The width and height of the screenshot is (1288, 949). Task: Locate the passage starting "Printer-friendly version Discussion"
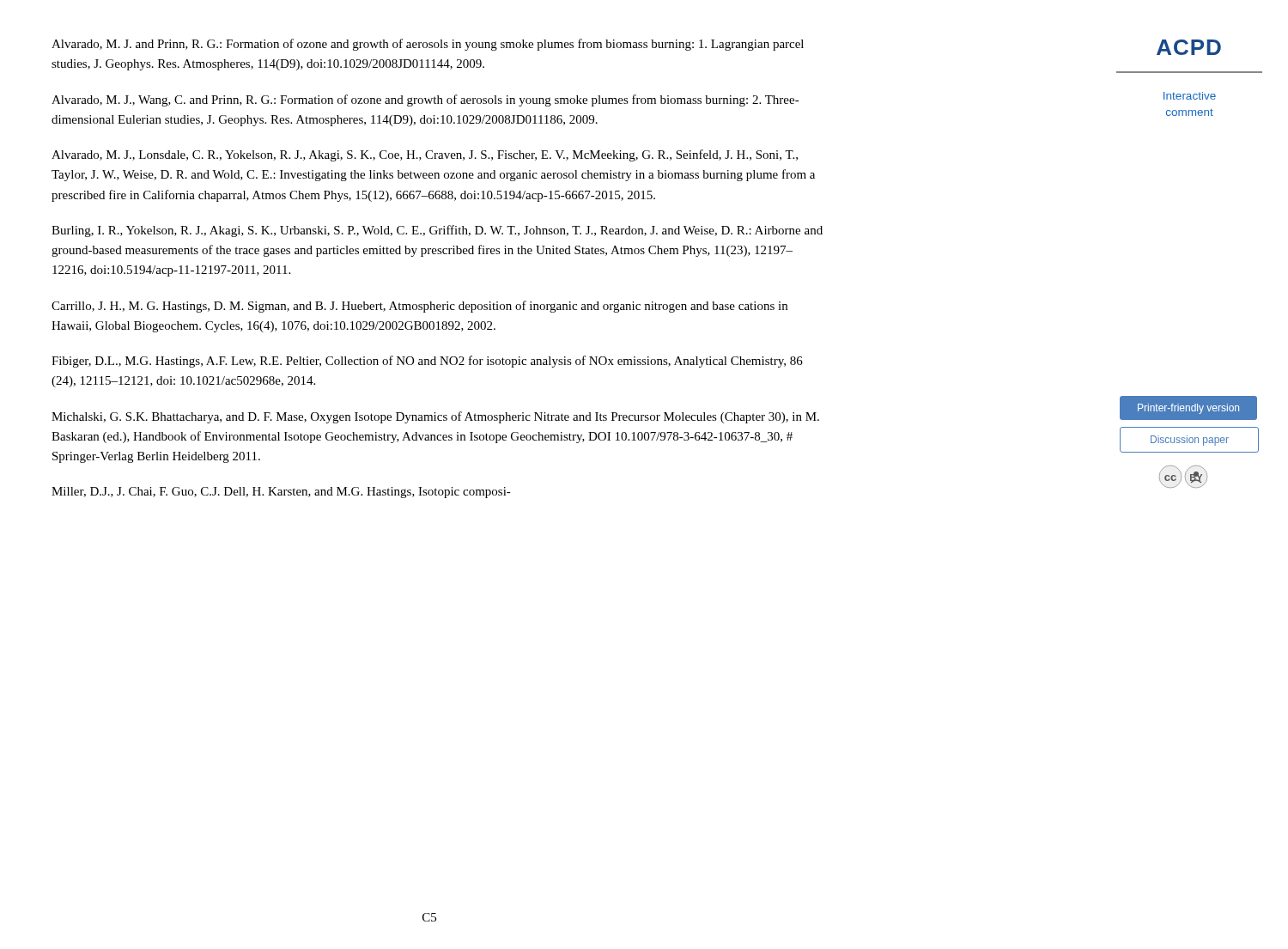(1189, 444)
